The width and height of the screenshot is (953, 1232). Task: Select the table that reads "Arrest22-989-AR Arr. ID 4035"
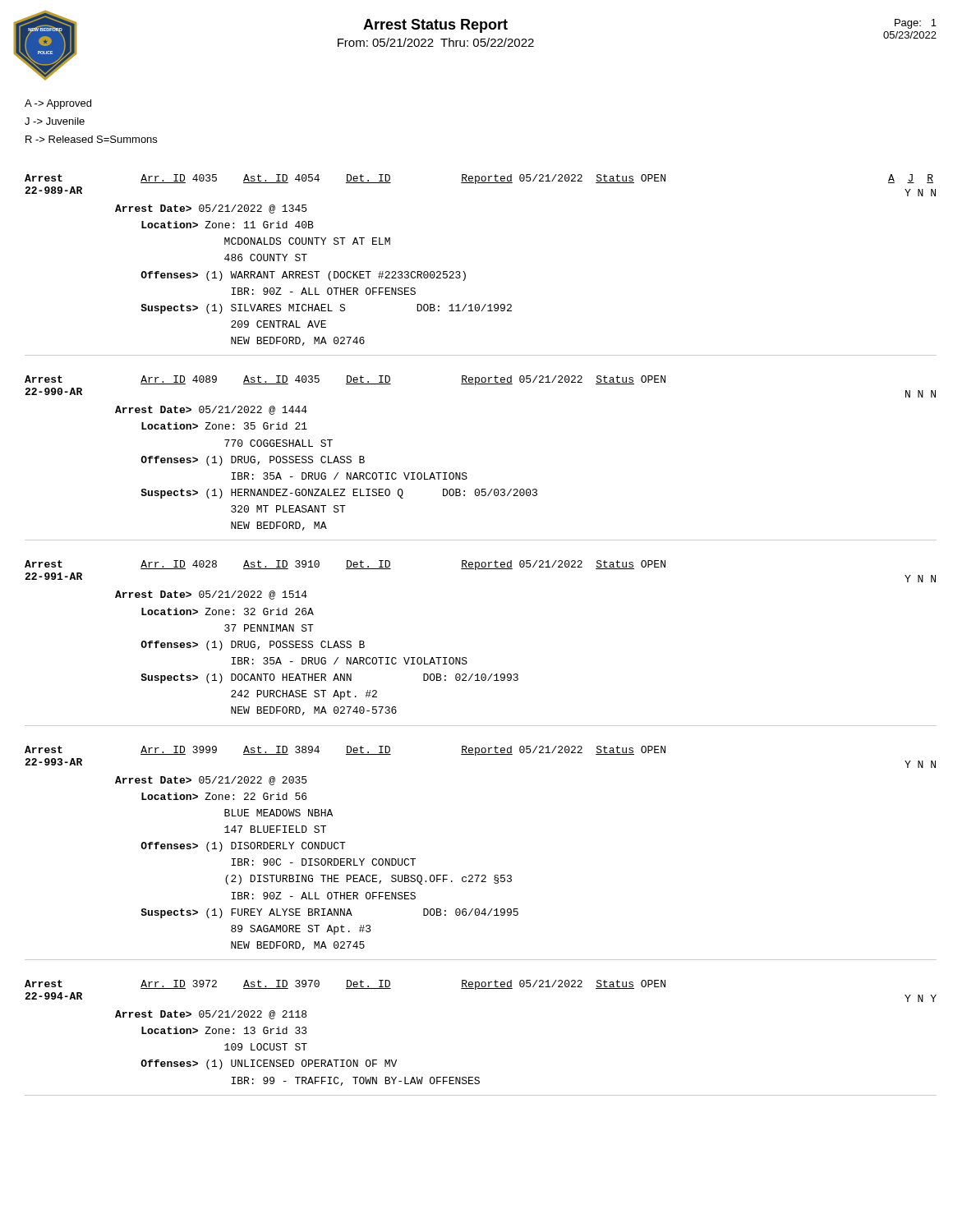(x=481, y=264)
